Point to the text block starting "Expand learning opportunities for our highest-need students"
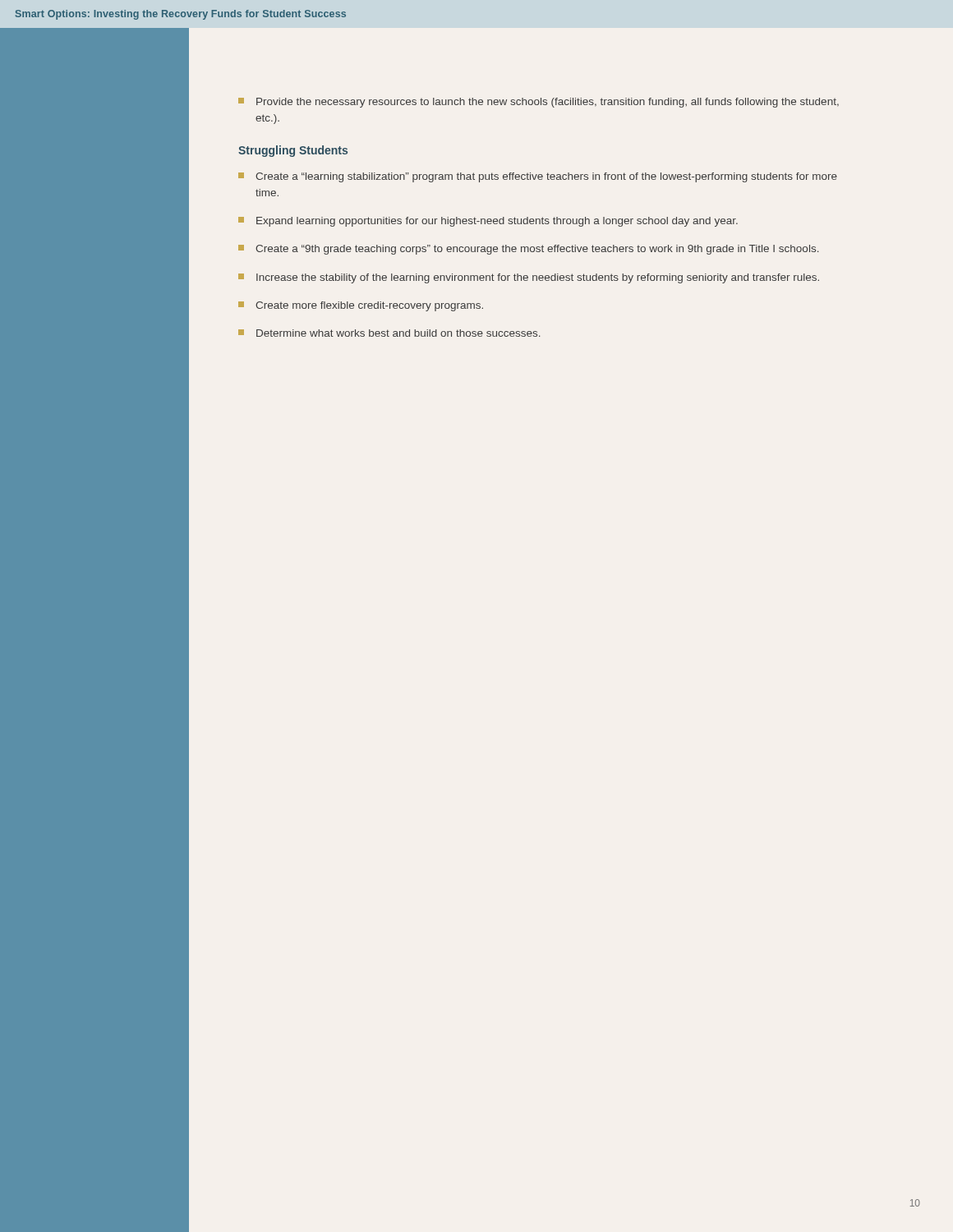 click(550, 221)
